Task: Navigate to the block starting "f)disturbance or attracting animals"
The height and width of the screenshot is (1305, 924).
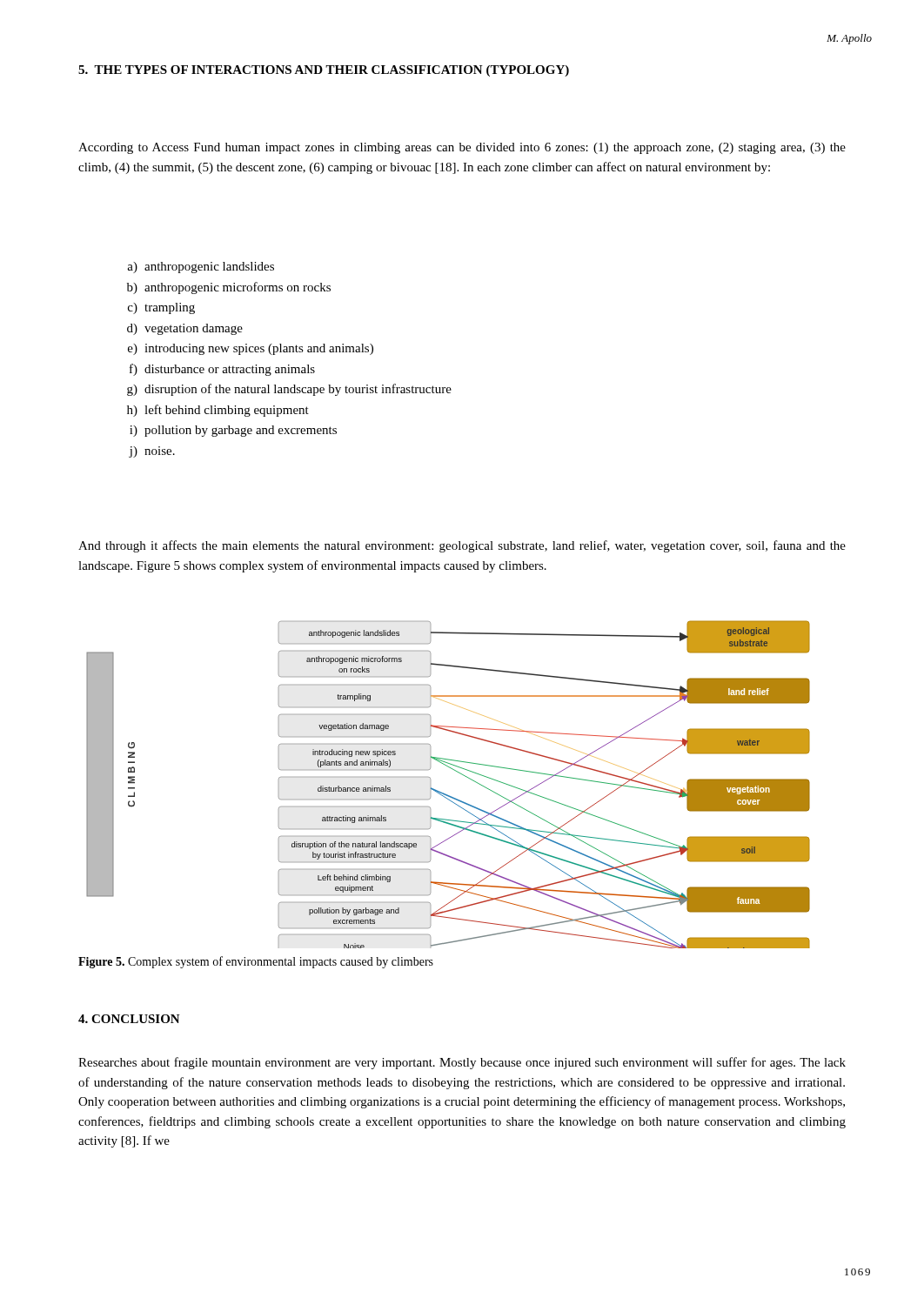Action: (x=214, y=369)
